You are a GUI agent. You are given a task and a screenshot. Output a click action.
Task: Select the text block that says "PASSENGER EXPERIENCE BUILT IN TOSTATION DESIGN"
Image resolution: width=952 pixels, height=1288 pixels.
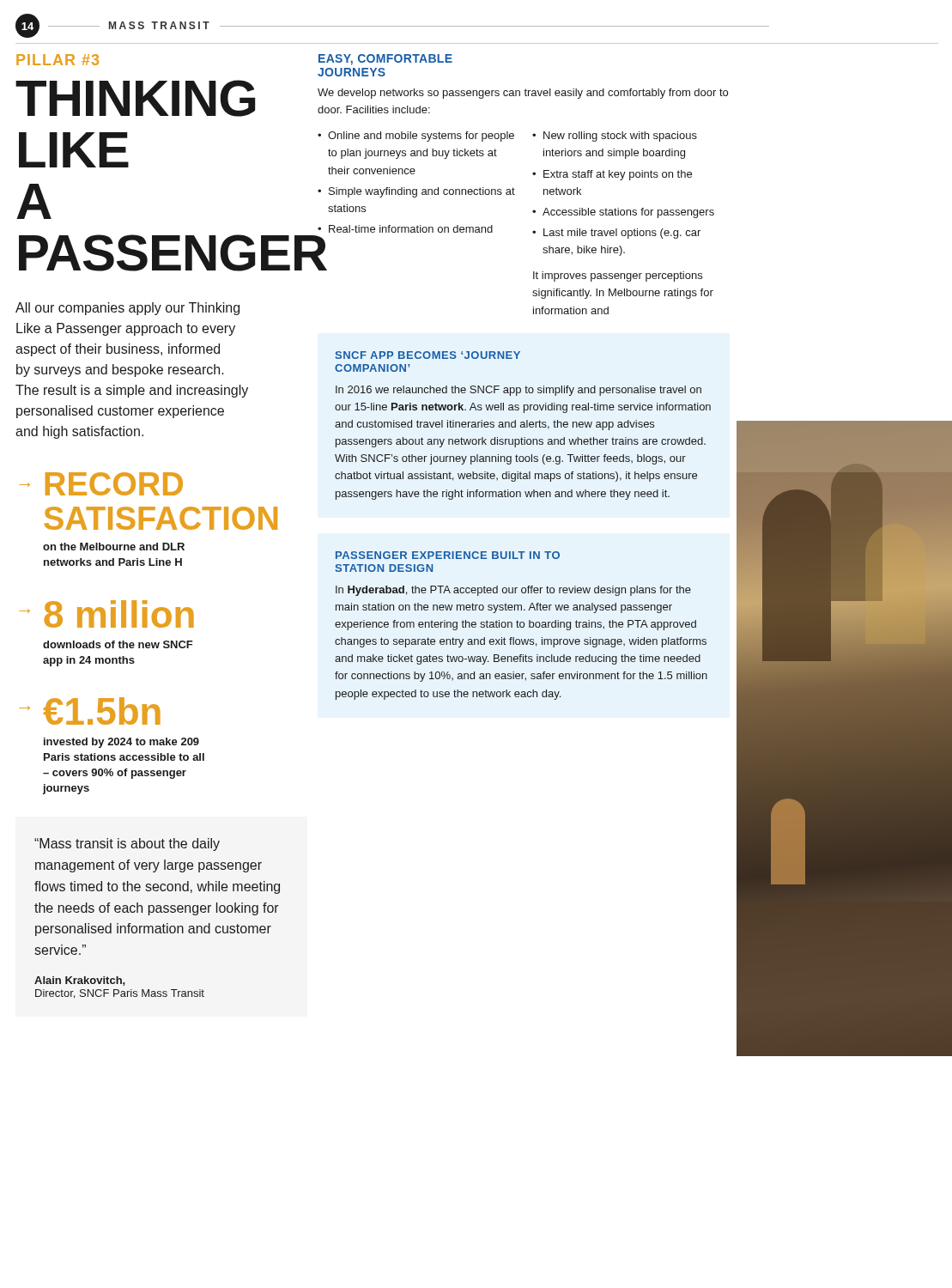524,625
